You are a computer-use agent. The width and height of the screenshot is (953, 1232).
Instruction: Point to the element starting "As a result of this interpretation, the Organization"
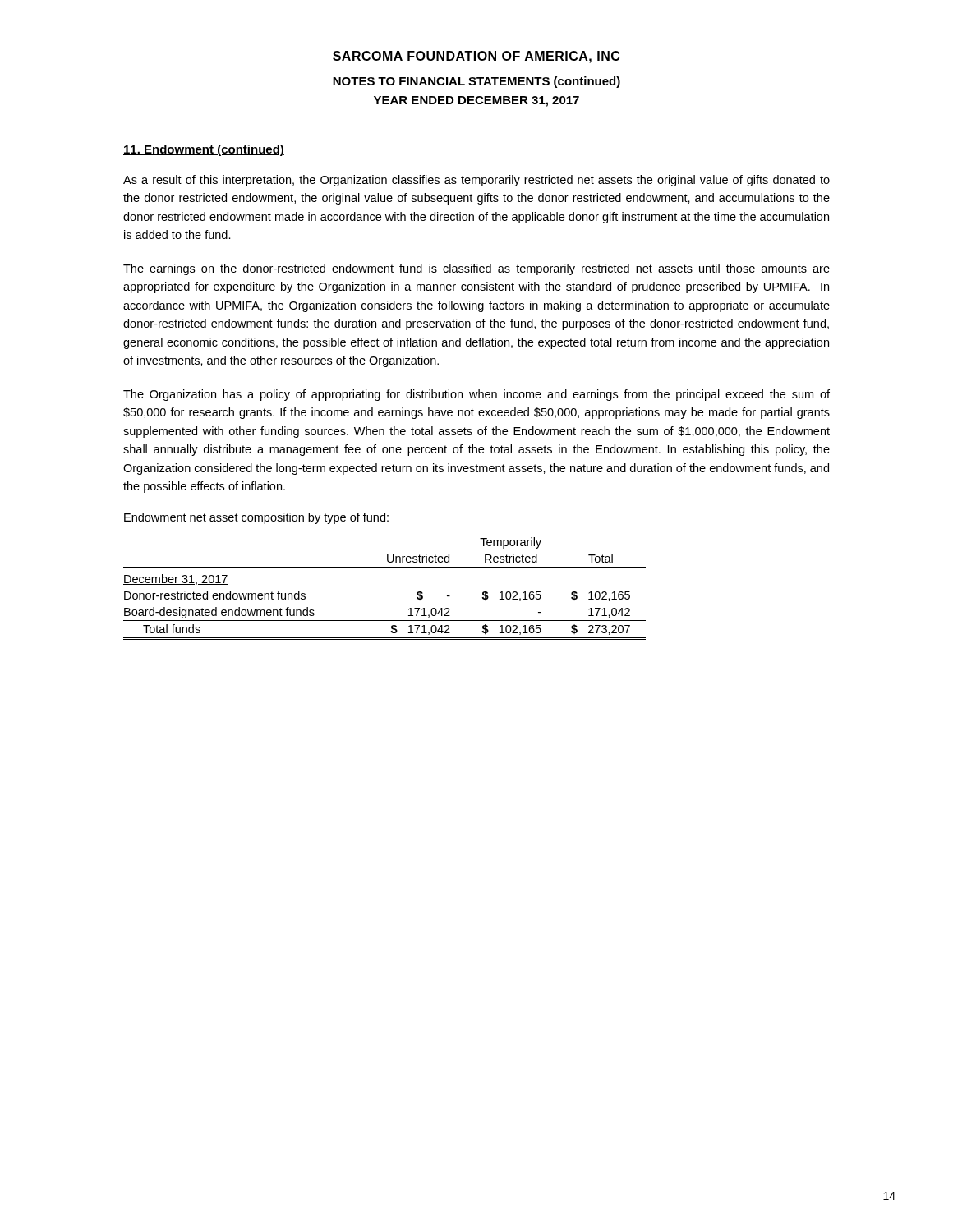(476, 208)
